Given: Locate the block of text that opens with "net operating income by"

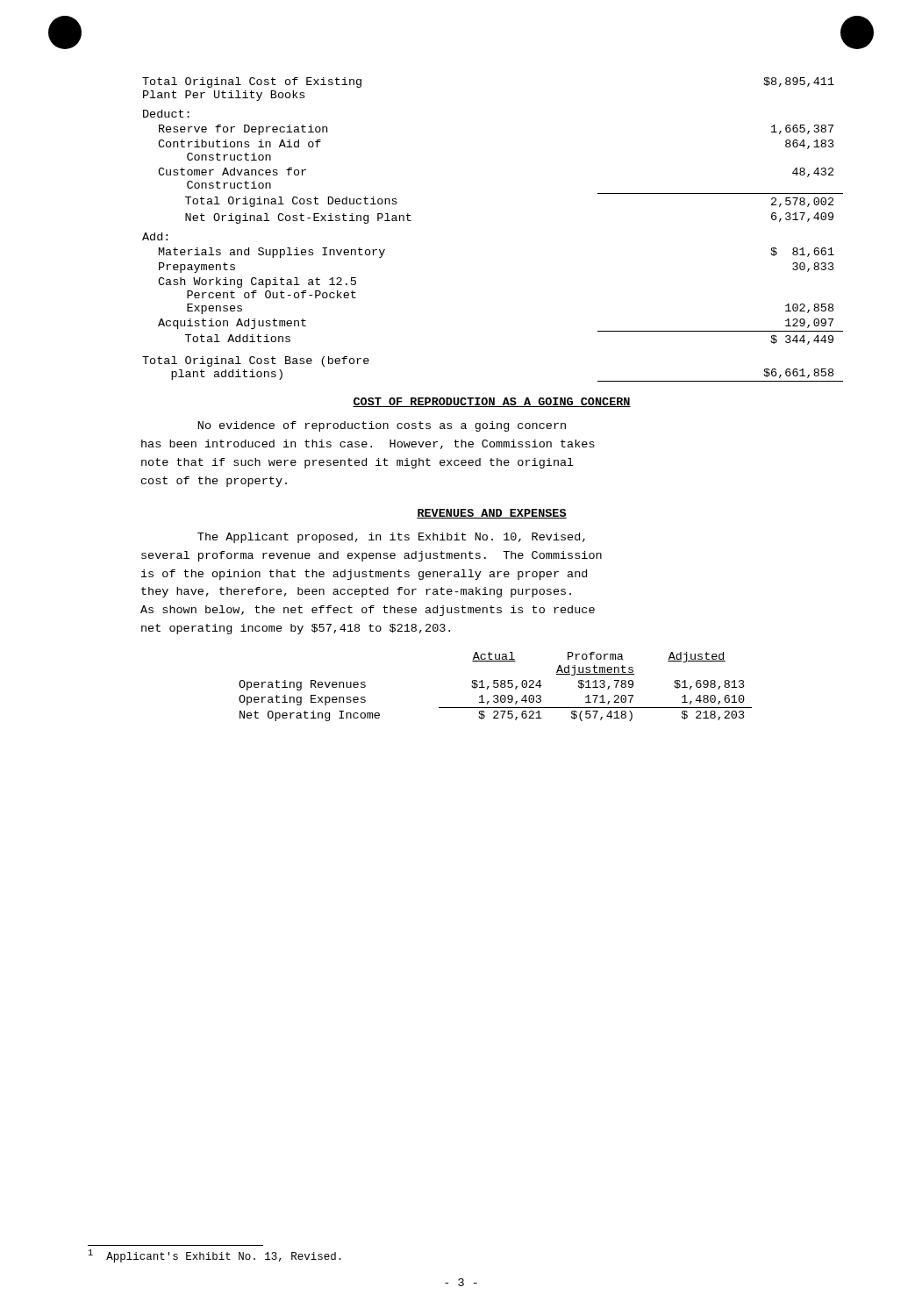Looking at the screenshot, I should (297, 629).
